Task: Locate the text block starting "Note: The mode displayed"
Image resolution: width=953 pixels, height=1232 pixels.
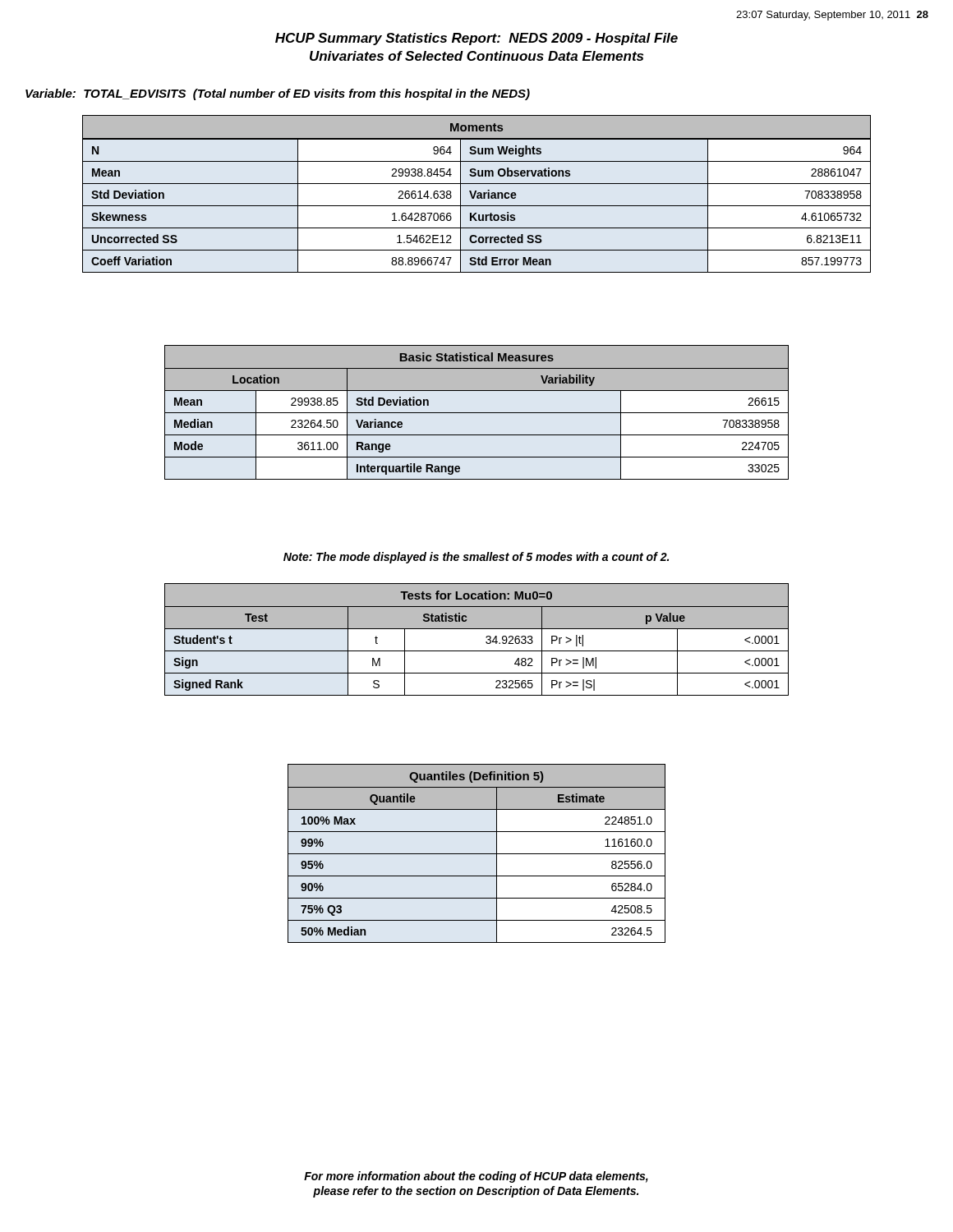Action: click(476, 557)
